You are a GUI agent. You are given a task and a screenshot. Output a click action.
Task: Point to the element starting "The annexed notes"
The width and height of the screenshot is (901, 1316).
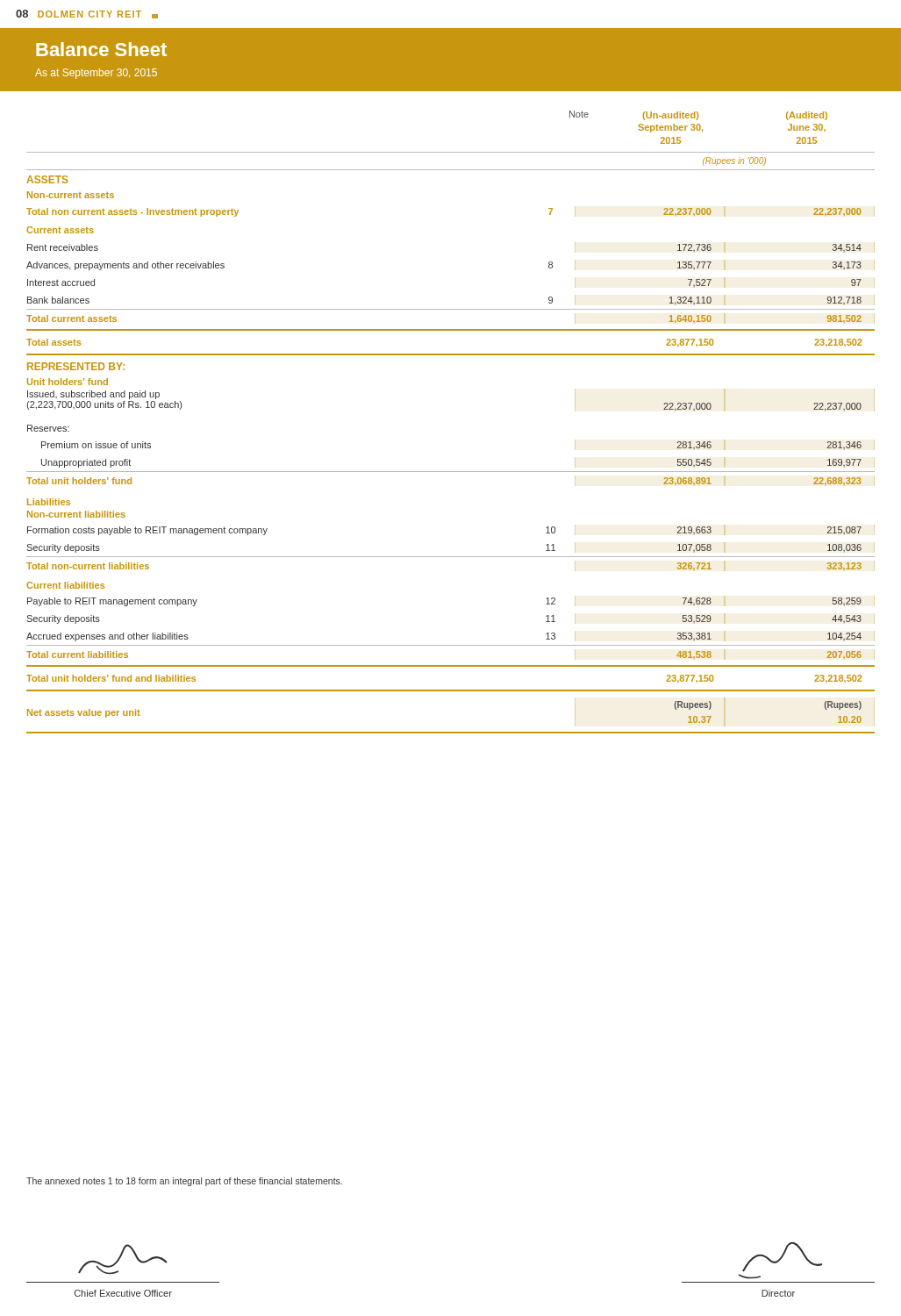click(x=185, y=1181)
